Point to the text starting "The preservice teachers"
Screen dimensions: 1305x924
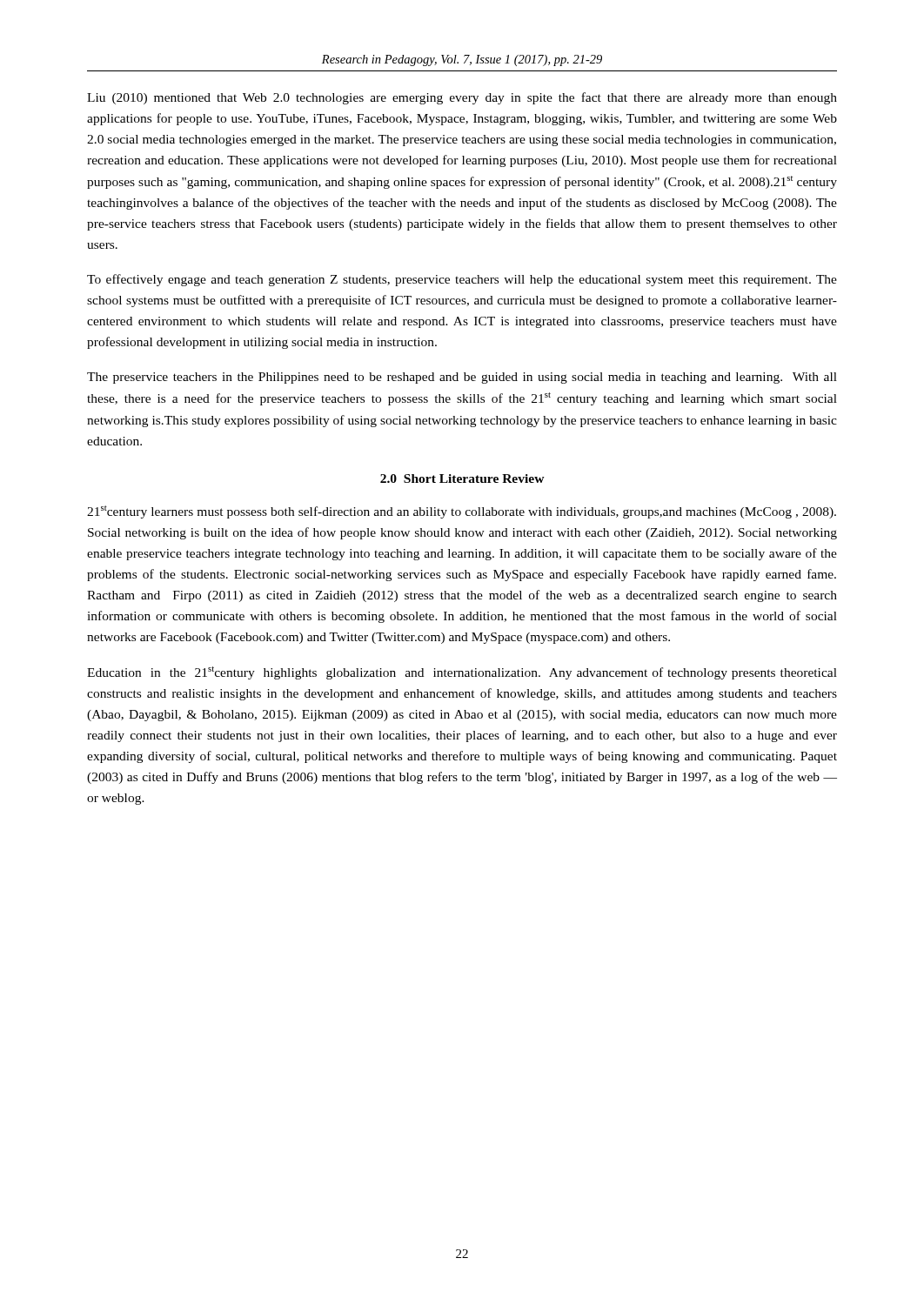click(x=462, y=408)
